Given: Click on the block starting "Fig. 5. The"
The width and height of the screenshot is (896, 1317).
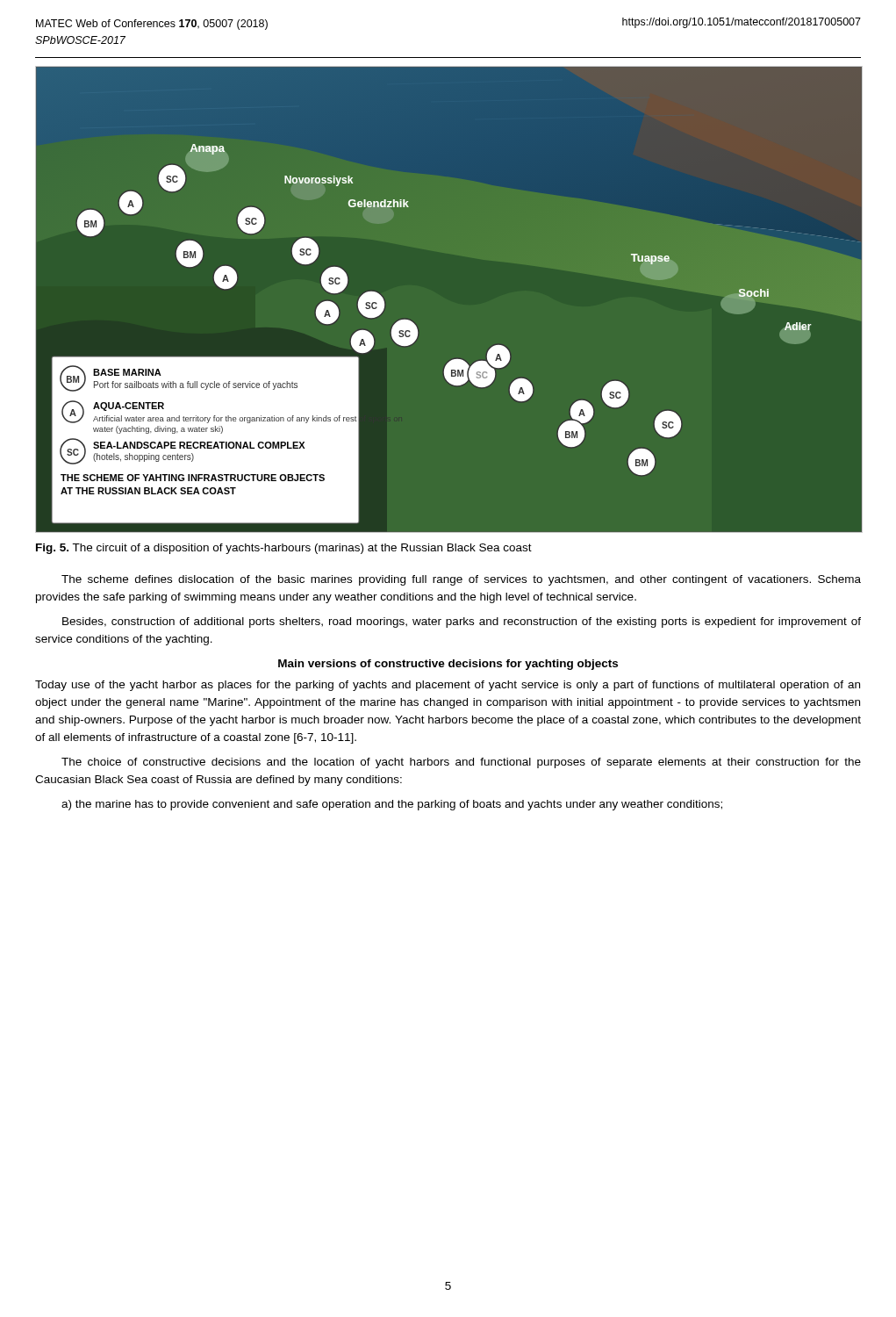Looking at the screenshot, I should click(448, 548).
